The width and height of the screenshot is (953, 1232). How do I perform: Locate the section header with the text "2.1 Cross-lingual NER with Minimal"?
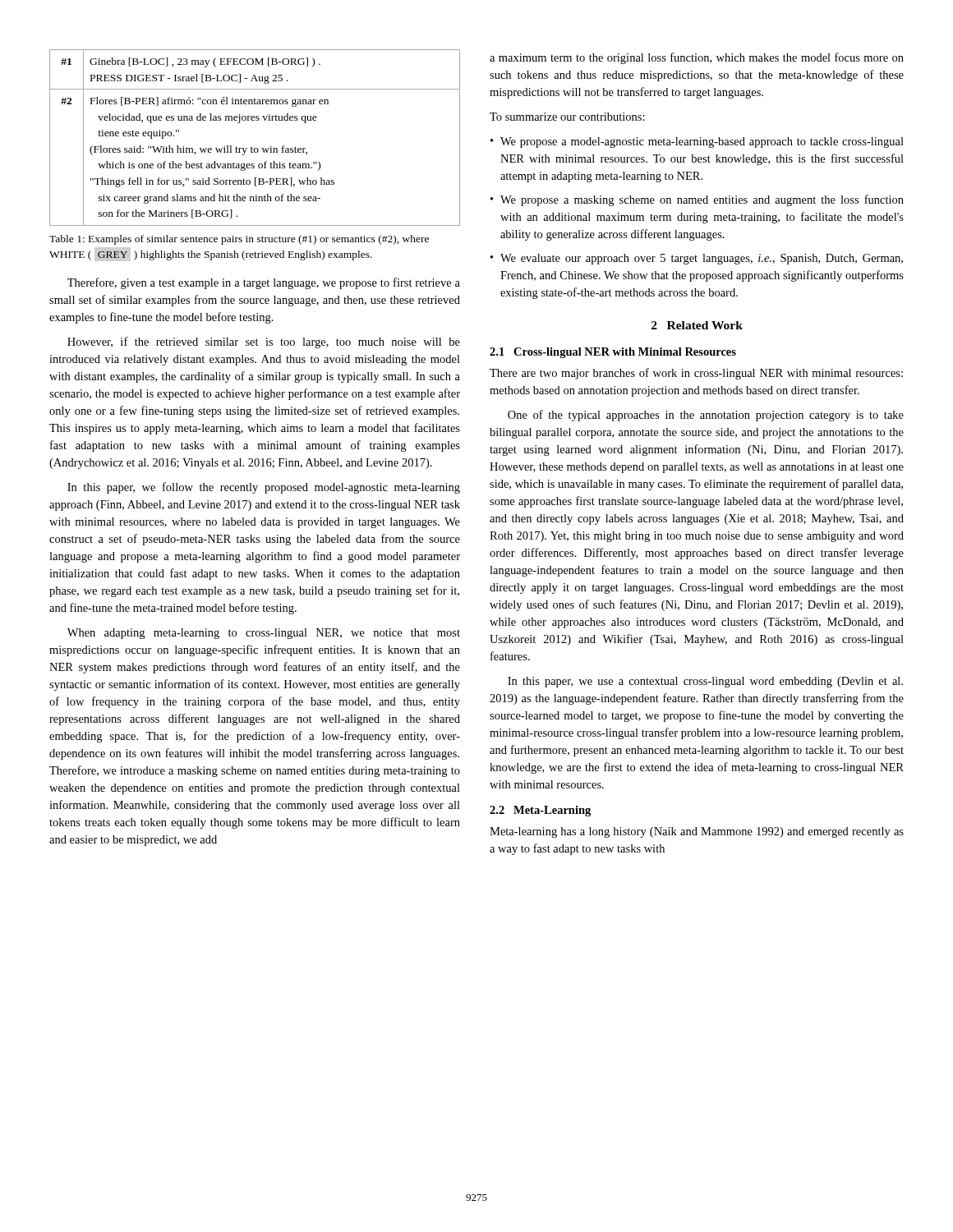tap(613, 351)
